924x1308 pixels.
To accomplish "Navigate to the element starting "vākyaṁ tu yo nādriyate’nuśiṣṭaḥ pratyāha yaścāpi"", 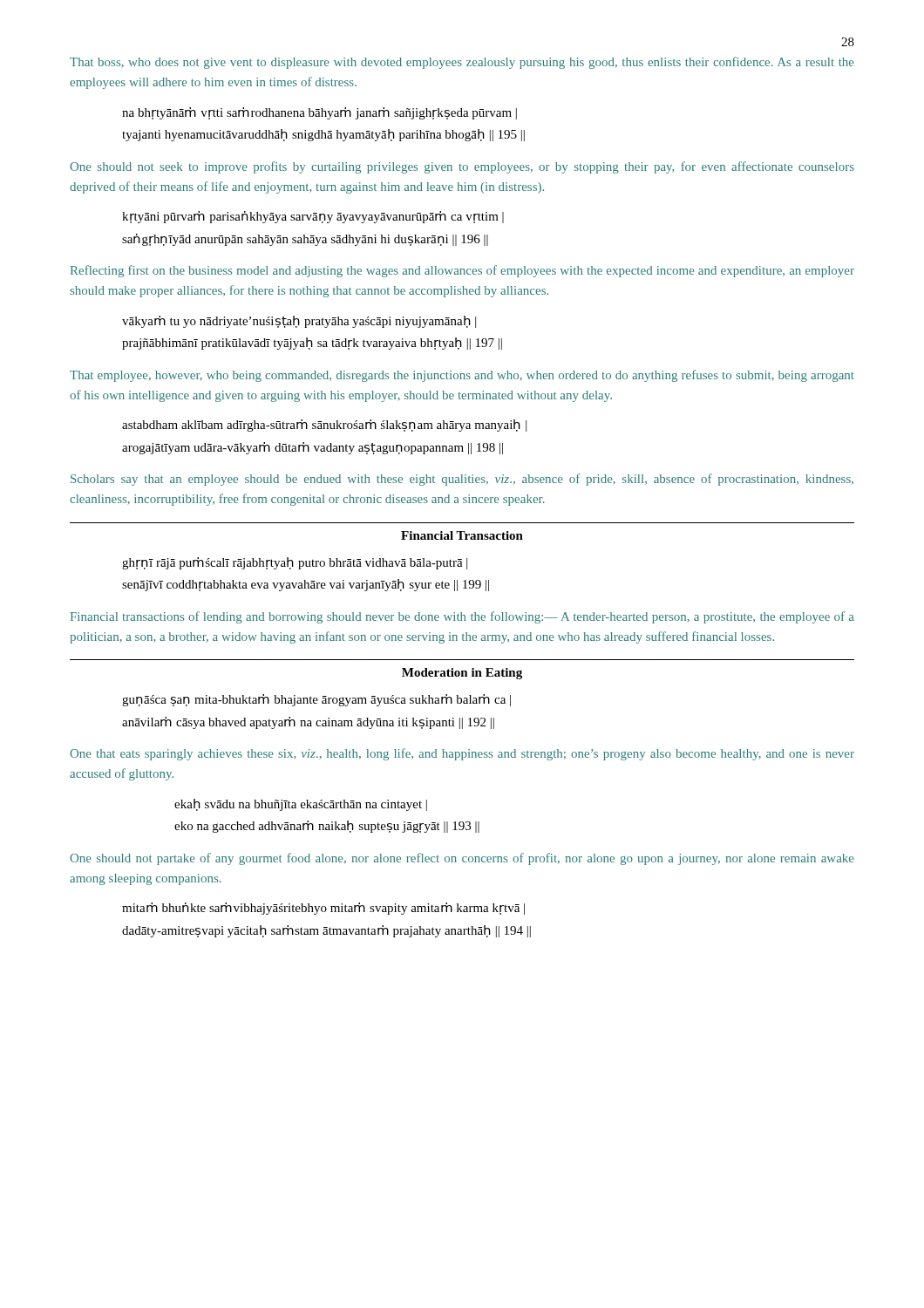I will tap(312, 332).
